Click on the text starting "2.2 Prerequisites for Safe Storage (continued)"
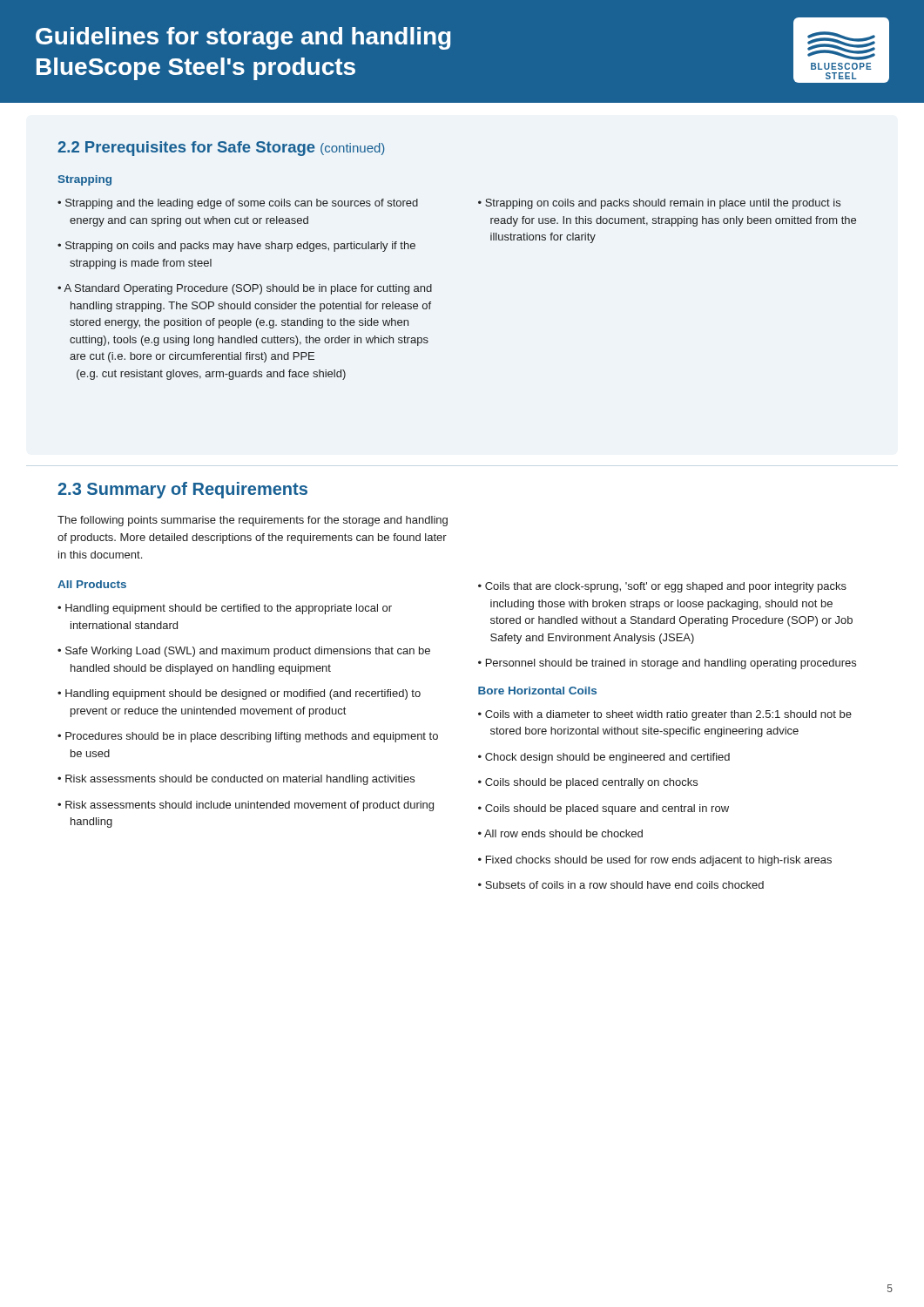 [221, 147]
